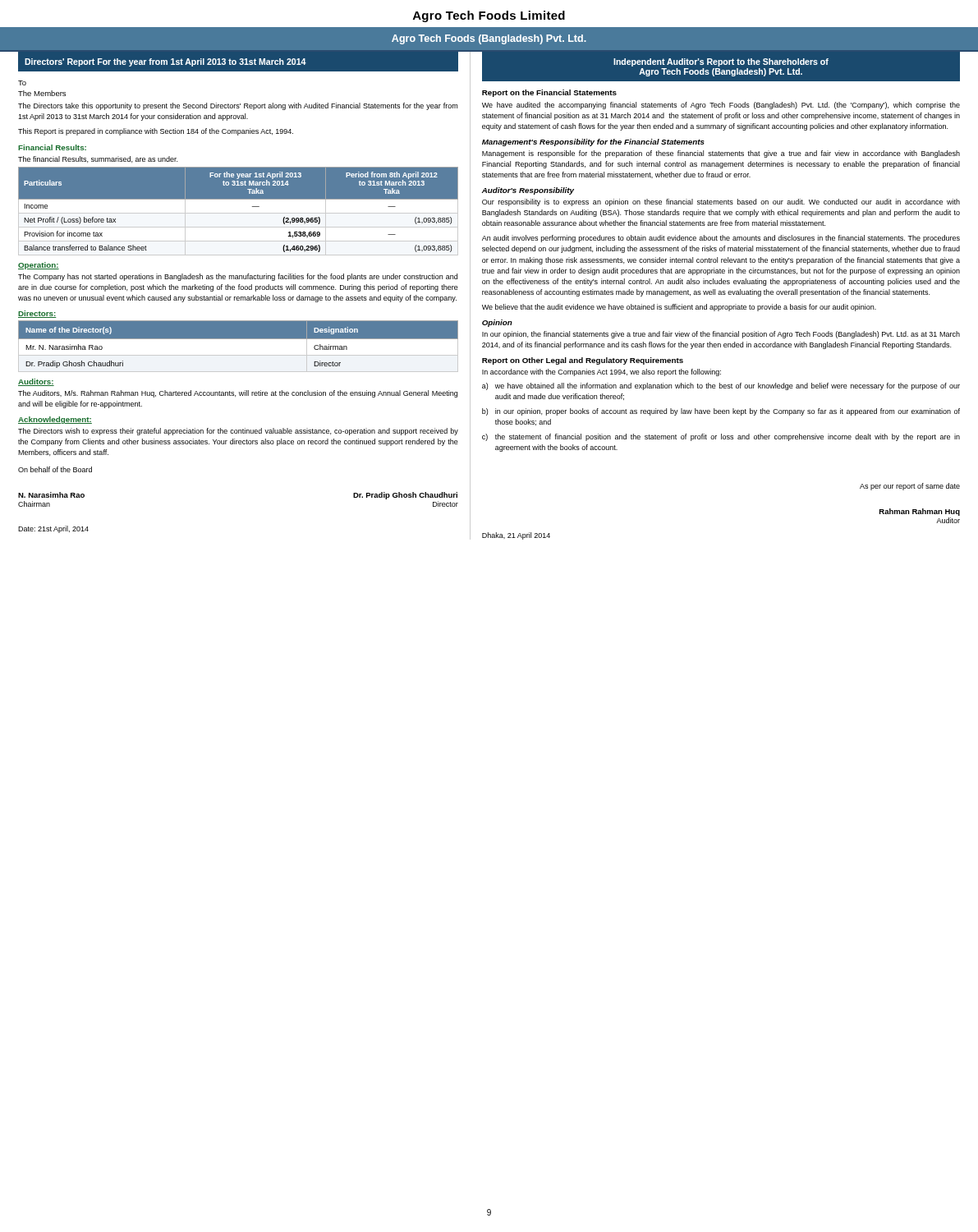Find the block starting "Dhaka, 21 April 2014"
The width and height of the screenshot is (978, 1232).
(x=516, y=536)
